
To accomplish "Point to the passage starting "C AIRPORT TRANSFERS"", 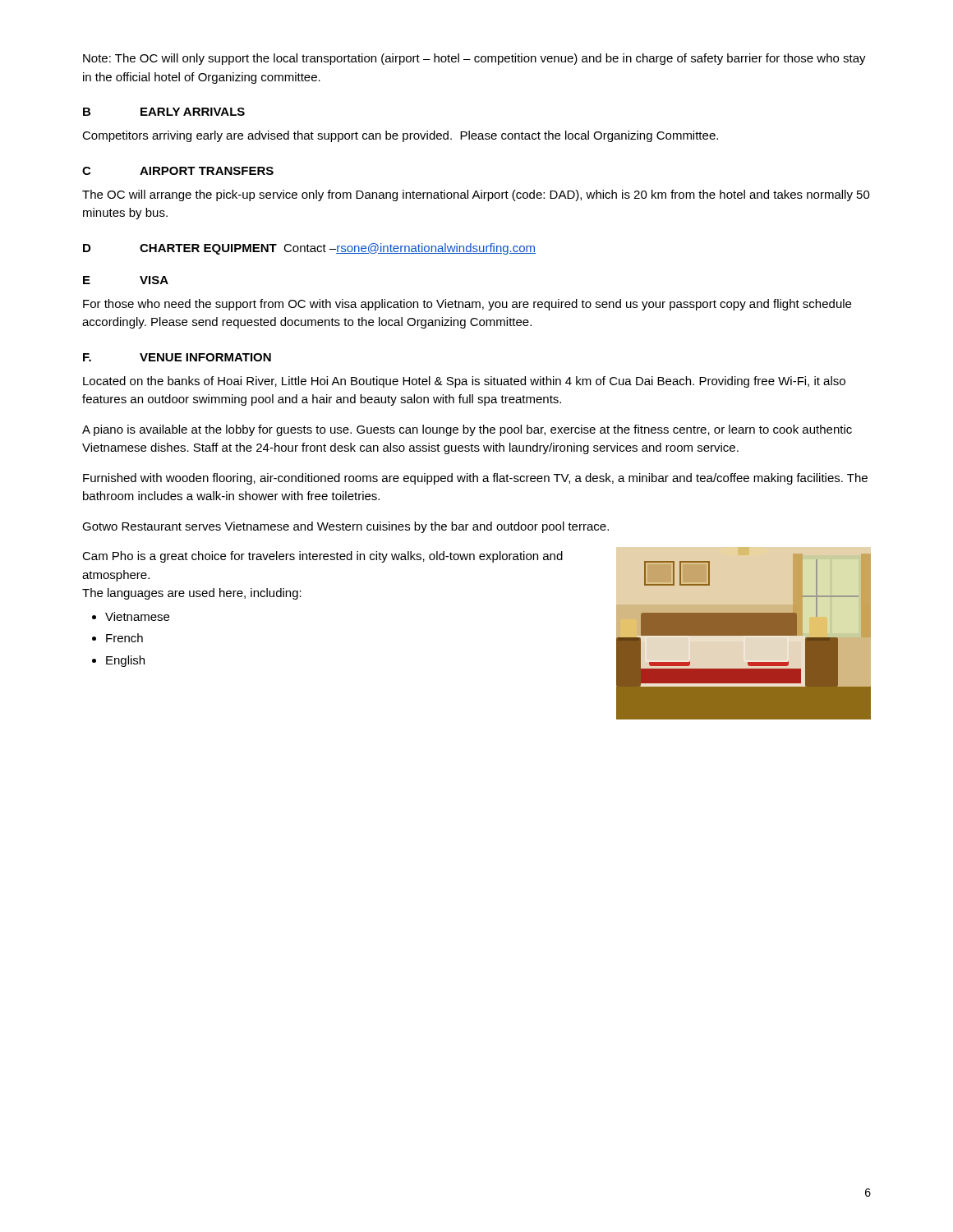I will coord(178,170).
